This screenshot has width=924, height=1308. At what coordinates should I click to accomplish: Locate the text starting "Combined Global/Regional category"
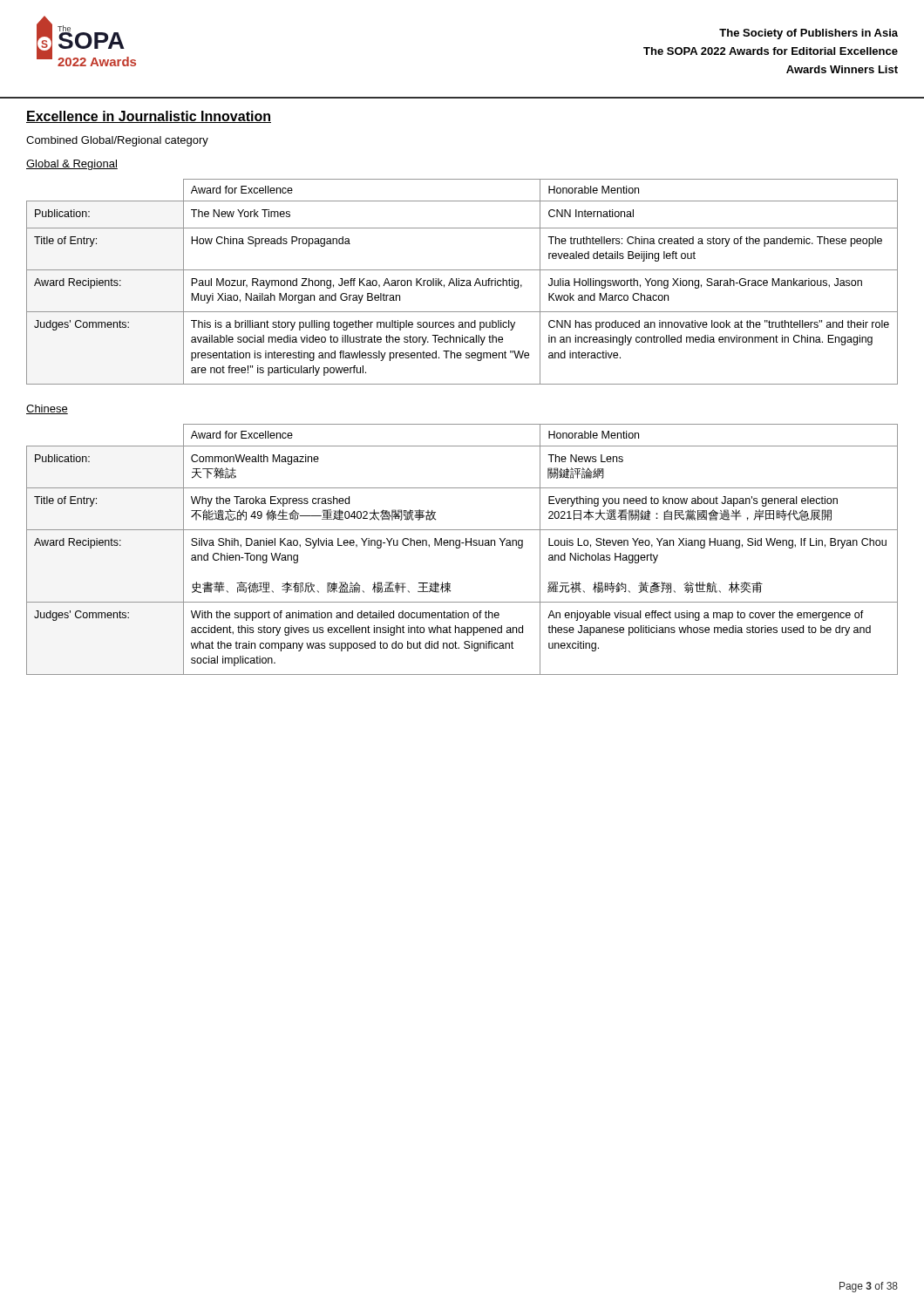tap(117, 140)
